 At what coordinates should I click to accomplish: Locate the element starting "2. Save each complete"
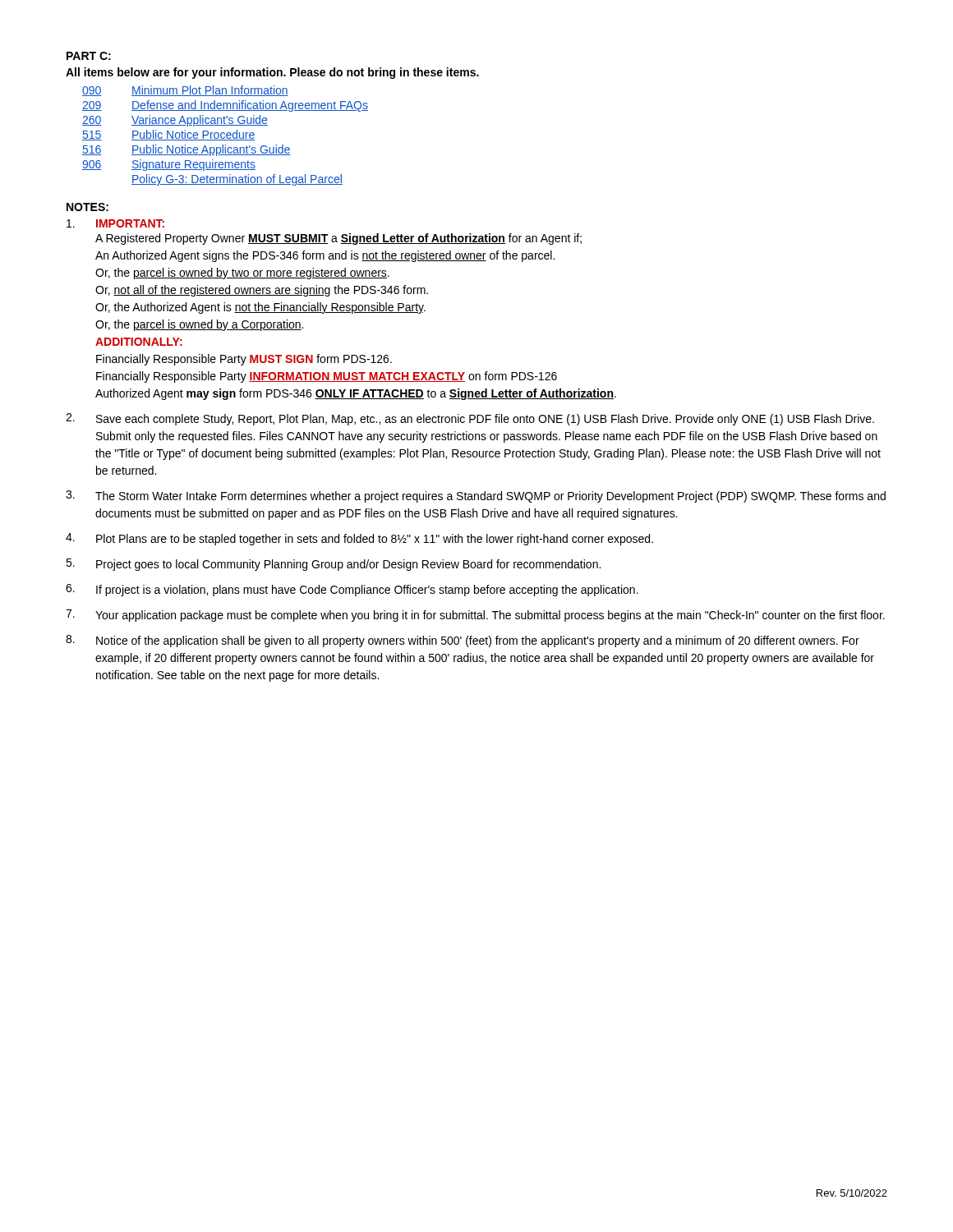click(476, 445)
